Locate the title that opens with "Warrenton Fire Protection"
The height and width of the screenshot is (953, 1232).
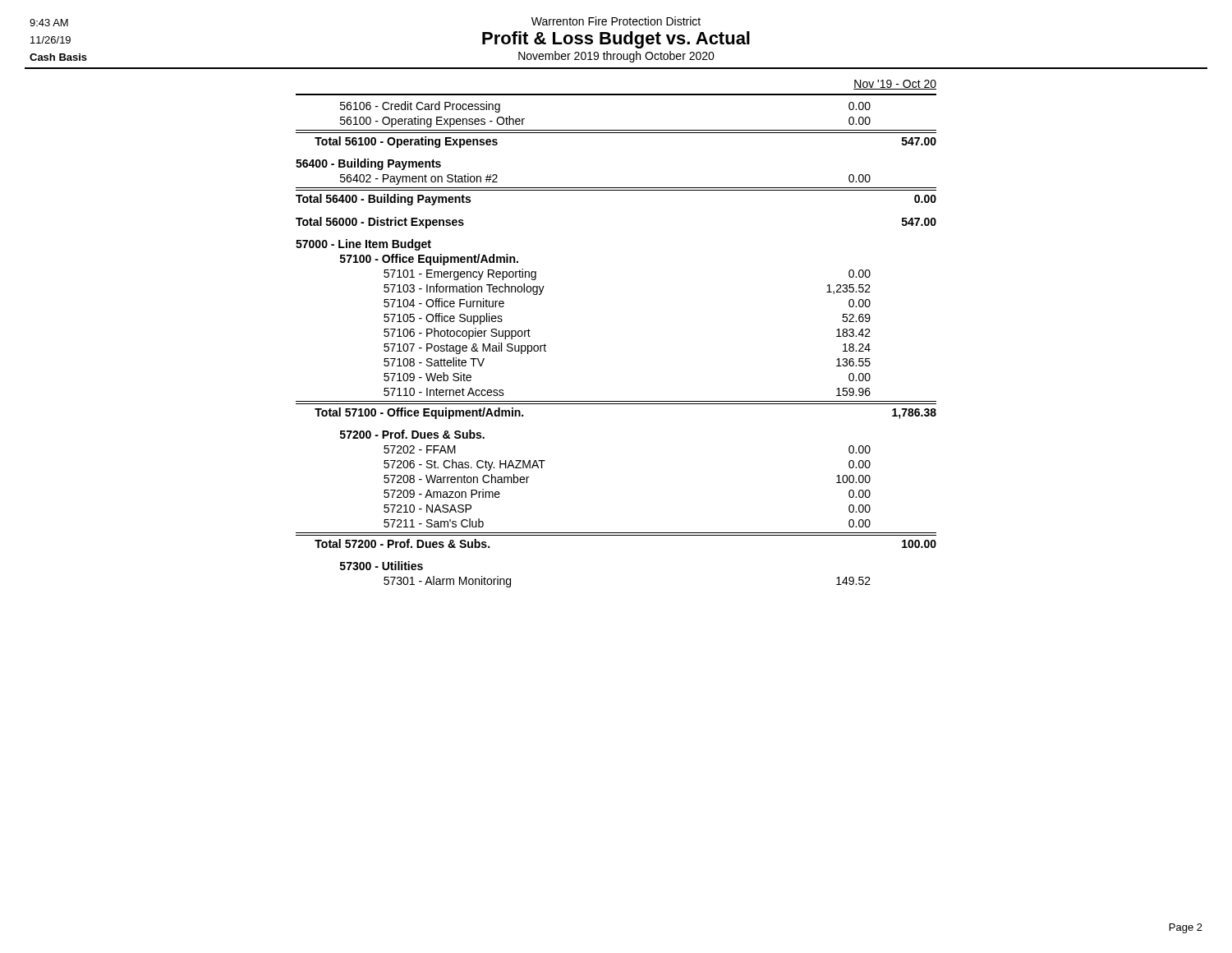(x=616, y=39)
